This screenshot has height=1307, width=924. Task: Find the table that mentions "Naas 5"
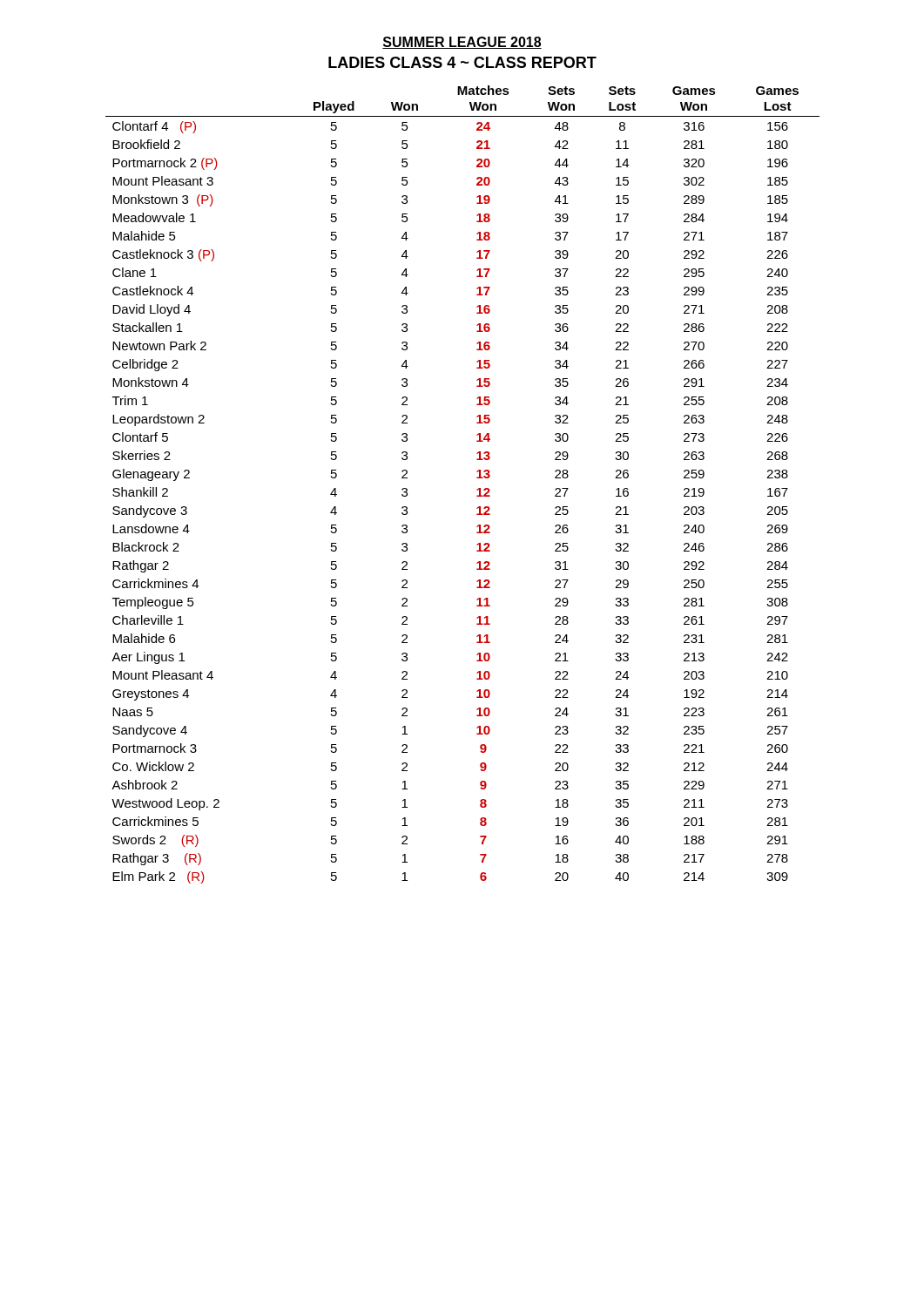click(x=462, y=483)
